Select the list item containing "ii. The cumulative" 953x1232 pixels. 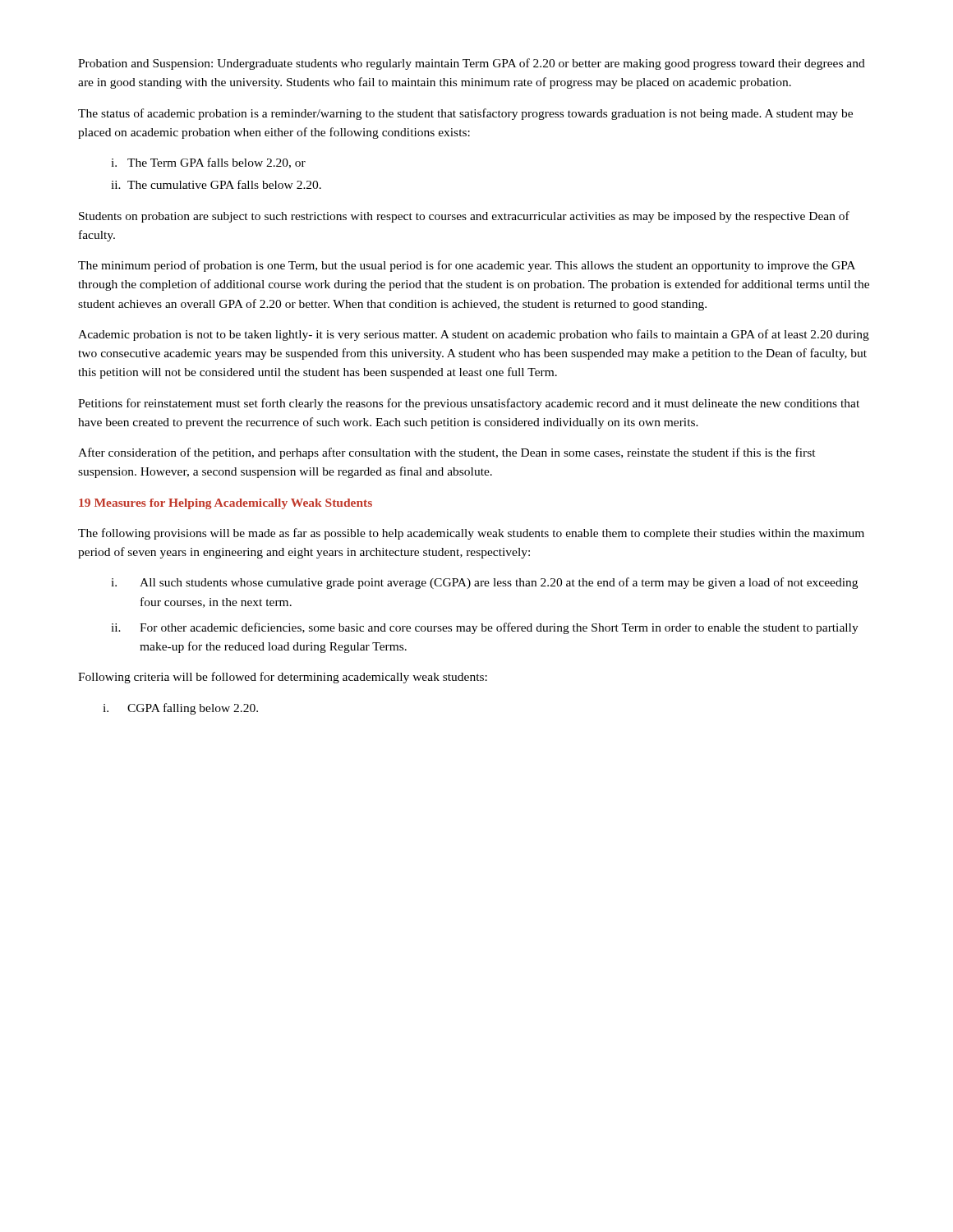tap(216, 184)
